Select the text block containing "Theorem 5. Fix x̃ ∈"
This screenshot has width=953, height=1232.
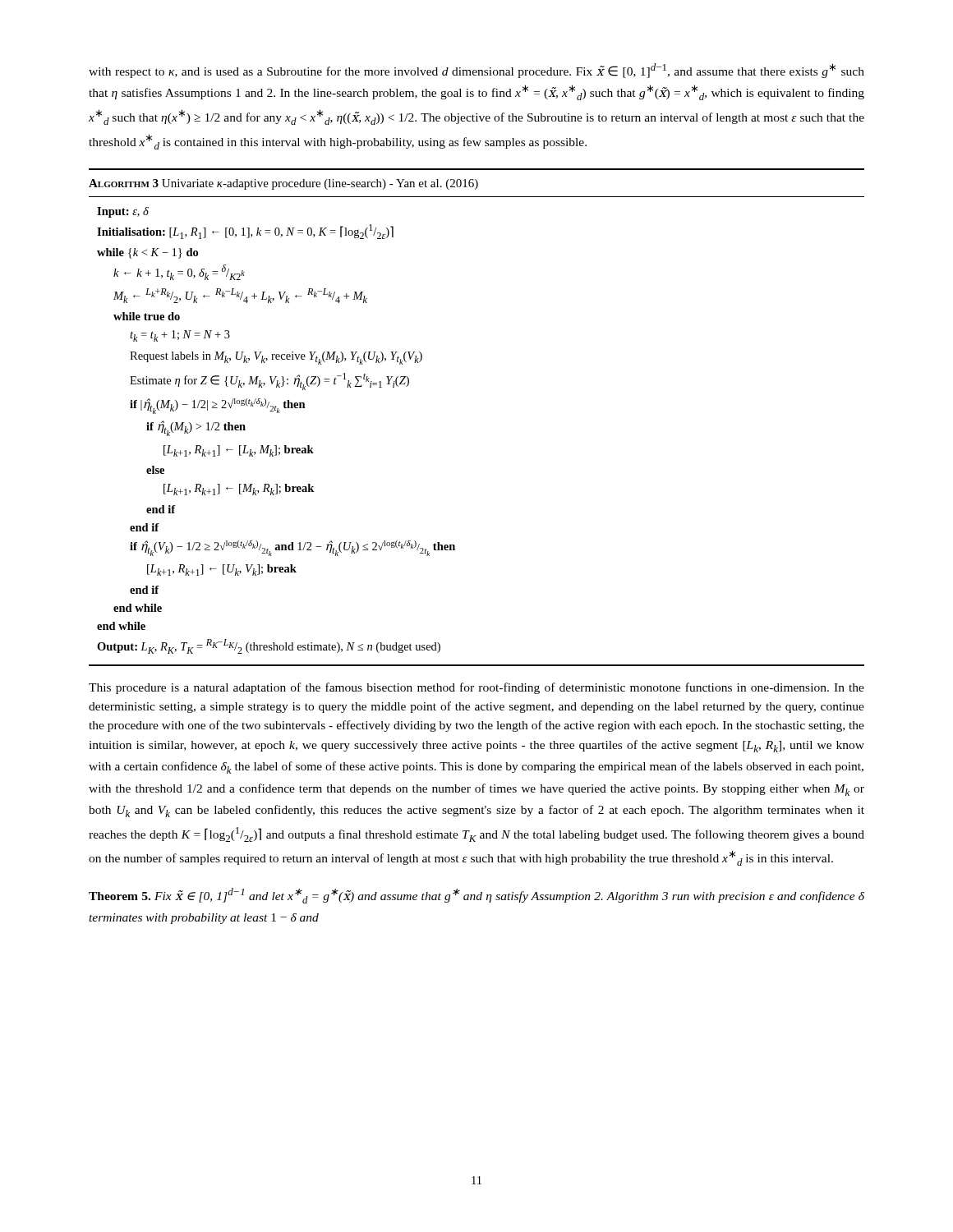click(476, 905)
